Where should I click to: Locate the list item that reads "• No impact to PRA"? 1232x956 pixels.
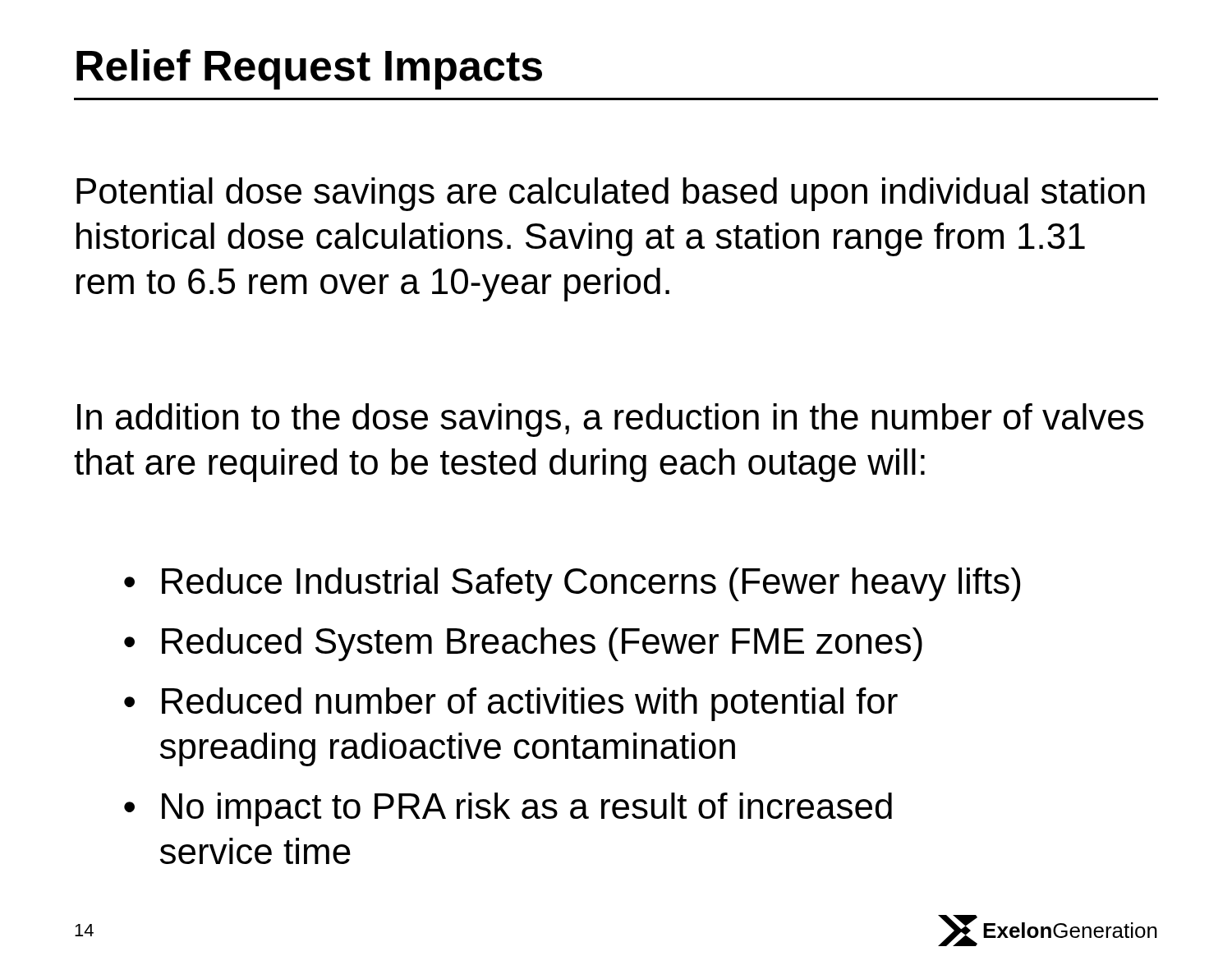coord(484,829)
